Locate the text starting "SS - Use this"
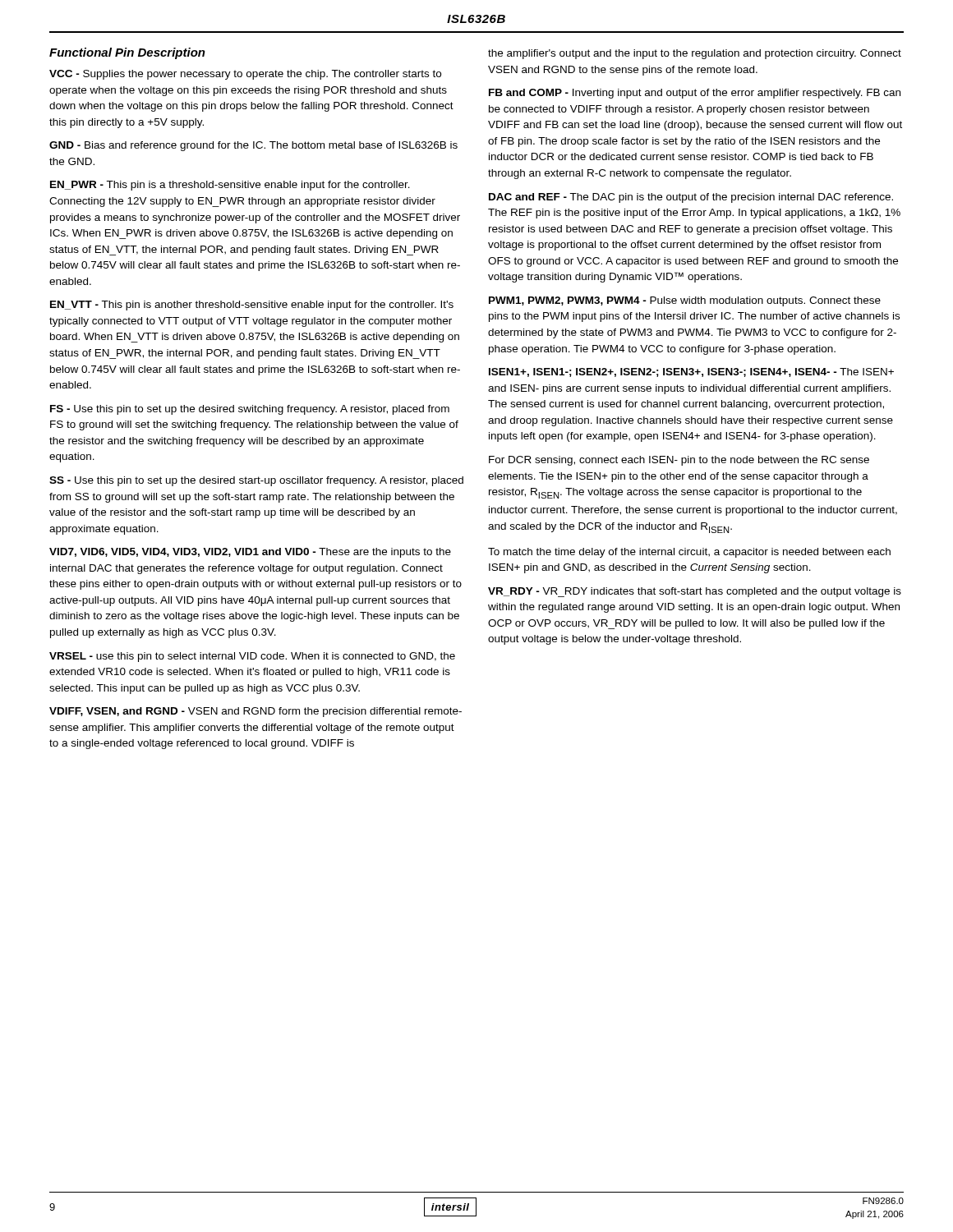 pos(257,504)
